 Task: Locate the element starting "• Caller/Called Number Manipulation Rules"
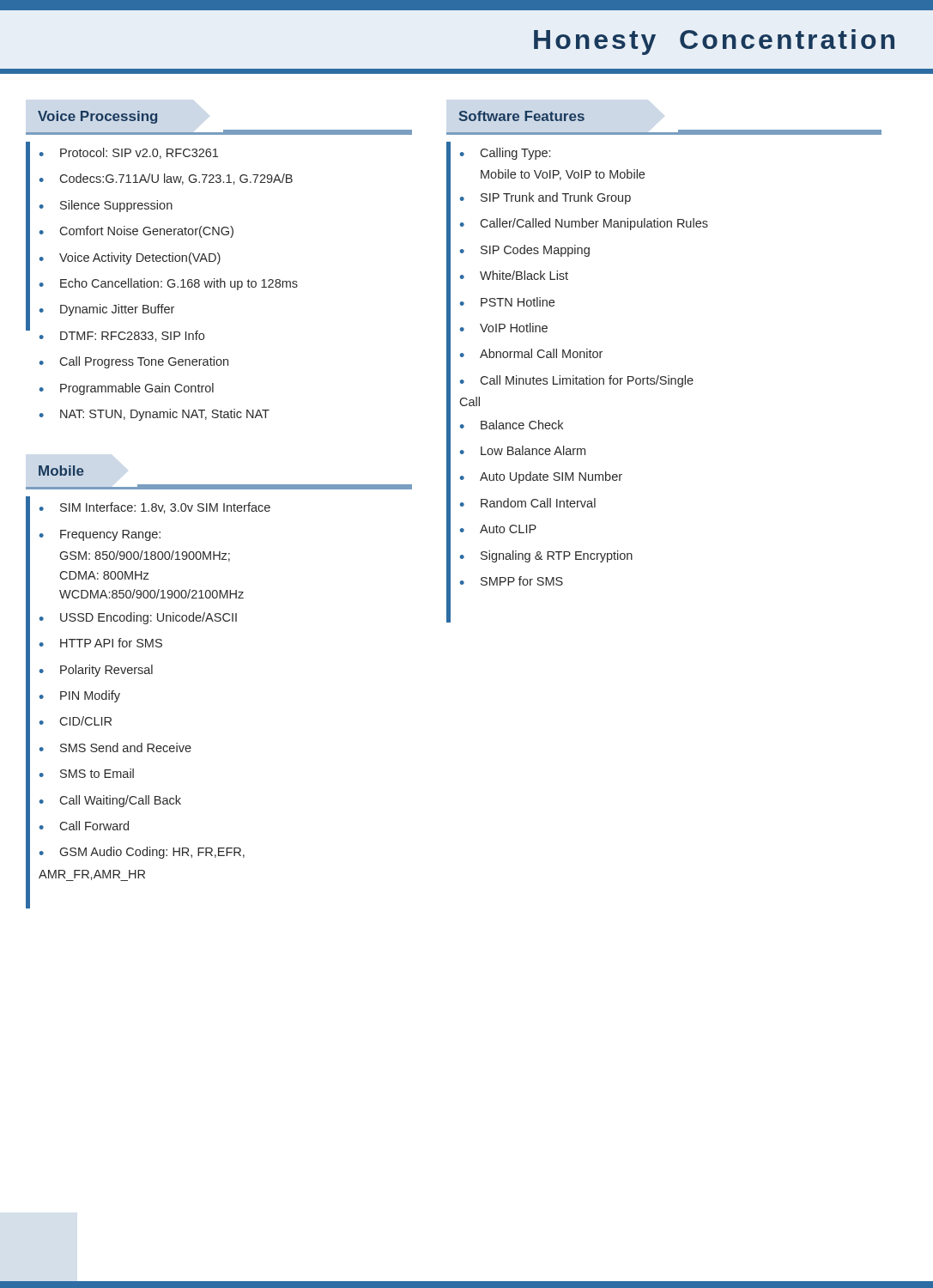click(x=584, y=226)
